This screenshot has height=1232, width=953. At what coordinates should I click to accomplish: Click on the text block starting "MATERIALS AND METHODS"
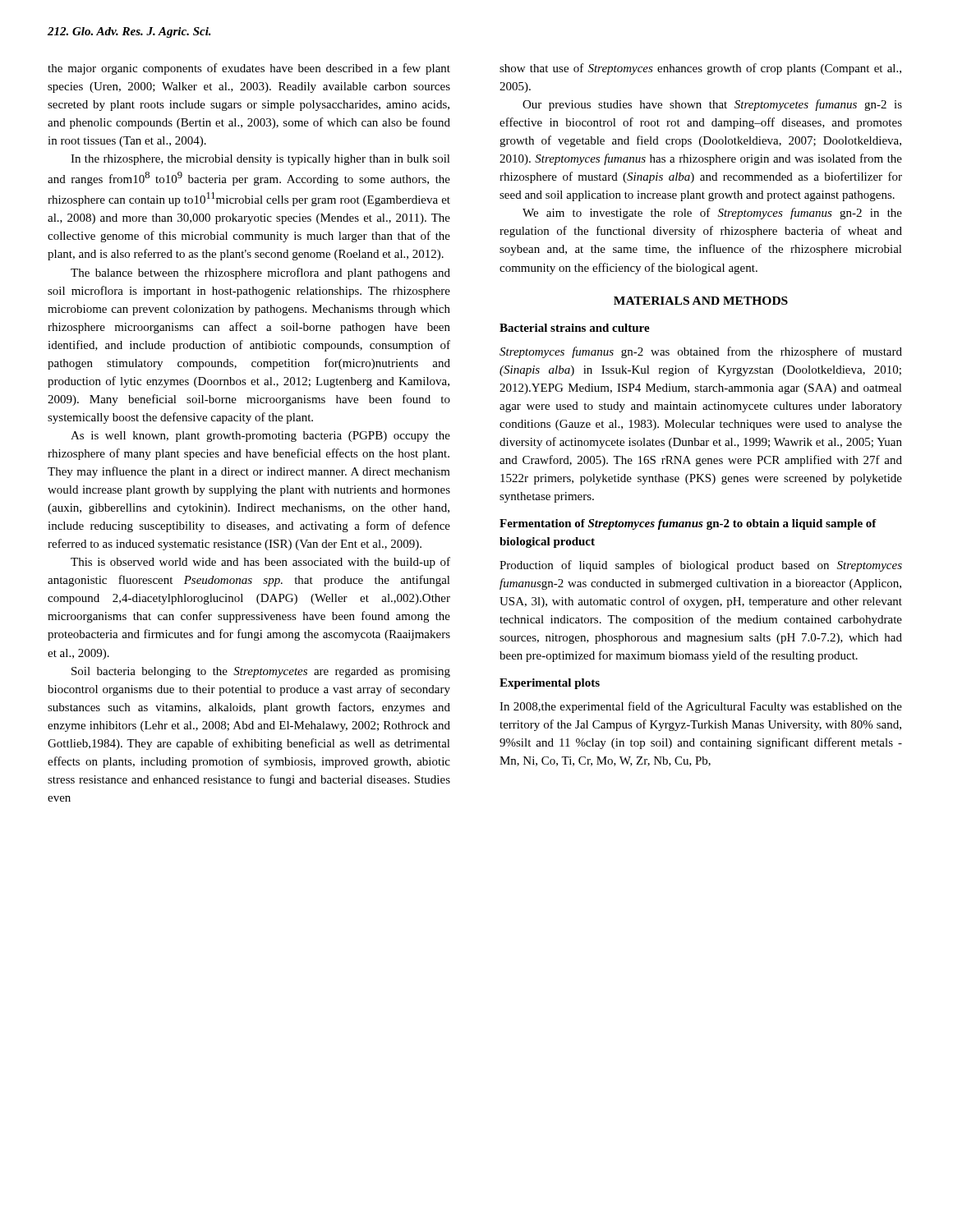pos(701,300)
